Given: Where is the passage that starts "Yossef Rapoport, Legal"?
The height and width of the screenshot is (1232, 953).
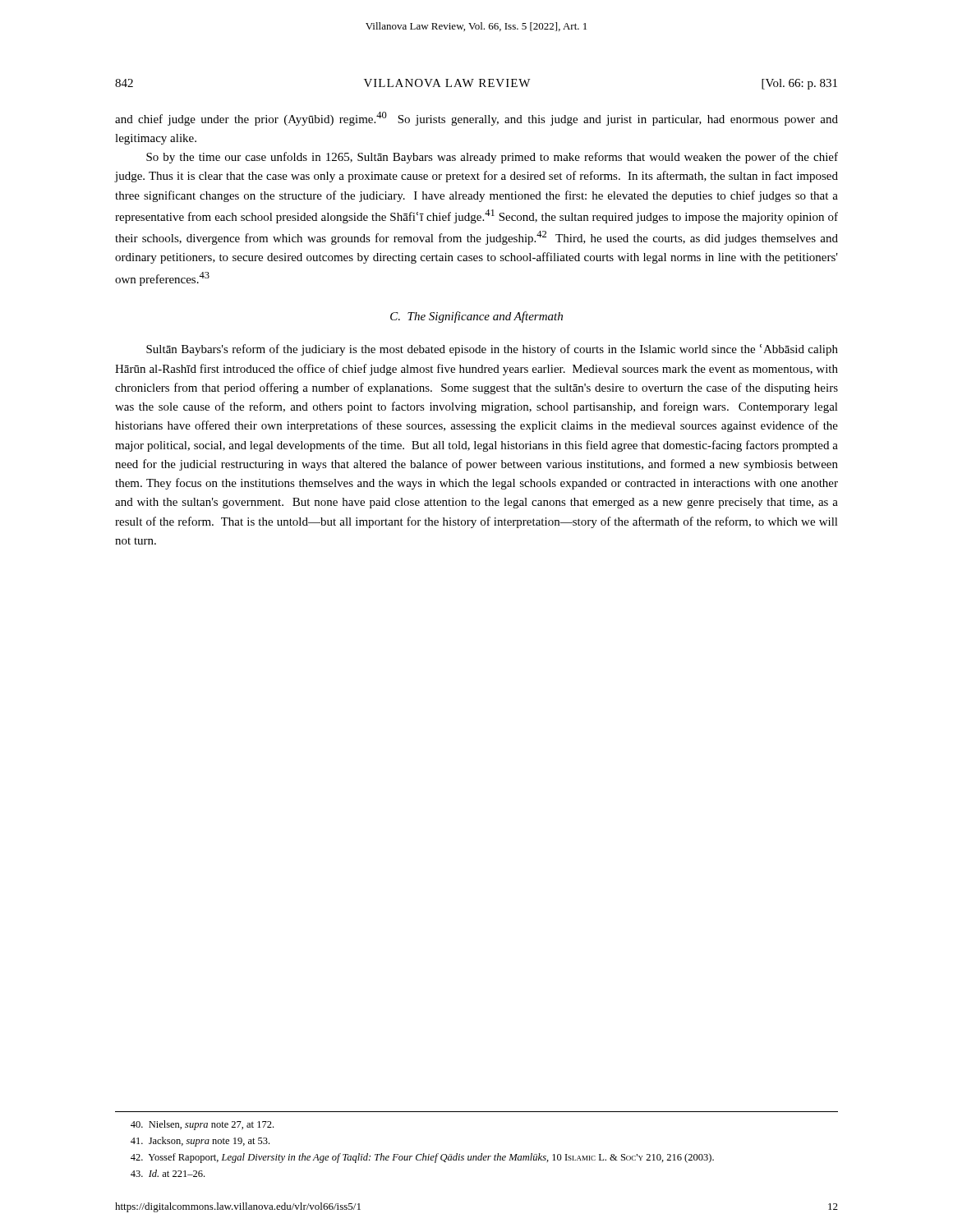Looking at the screenshot, I should tap(415, 1157).
